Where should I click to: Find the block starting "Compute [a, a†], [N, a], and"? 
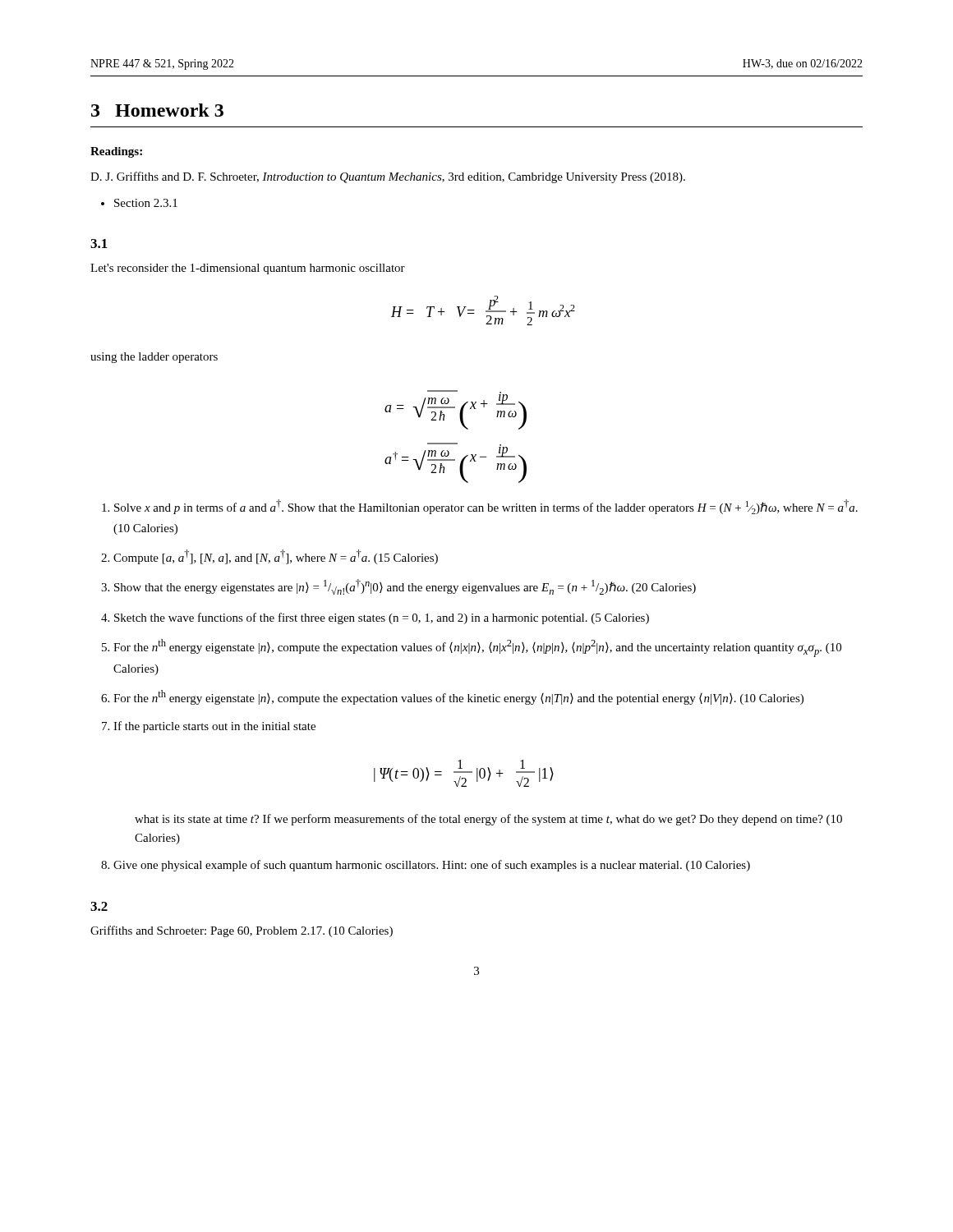click(276, 556)
